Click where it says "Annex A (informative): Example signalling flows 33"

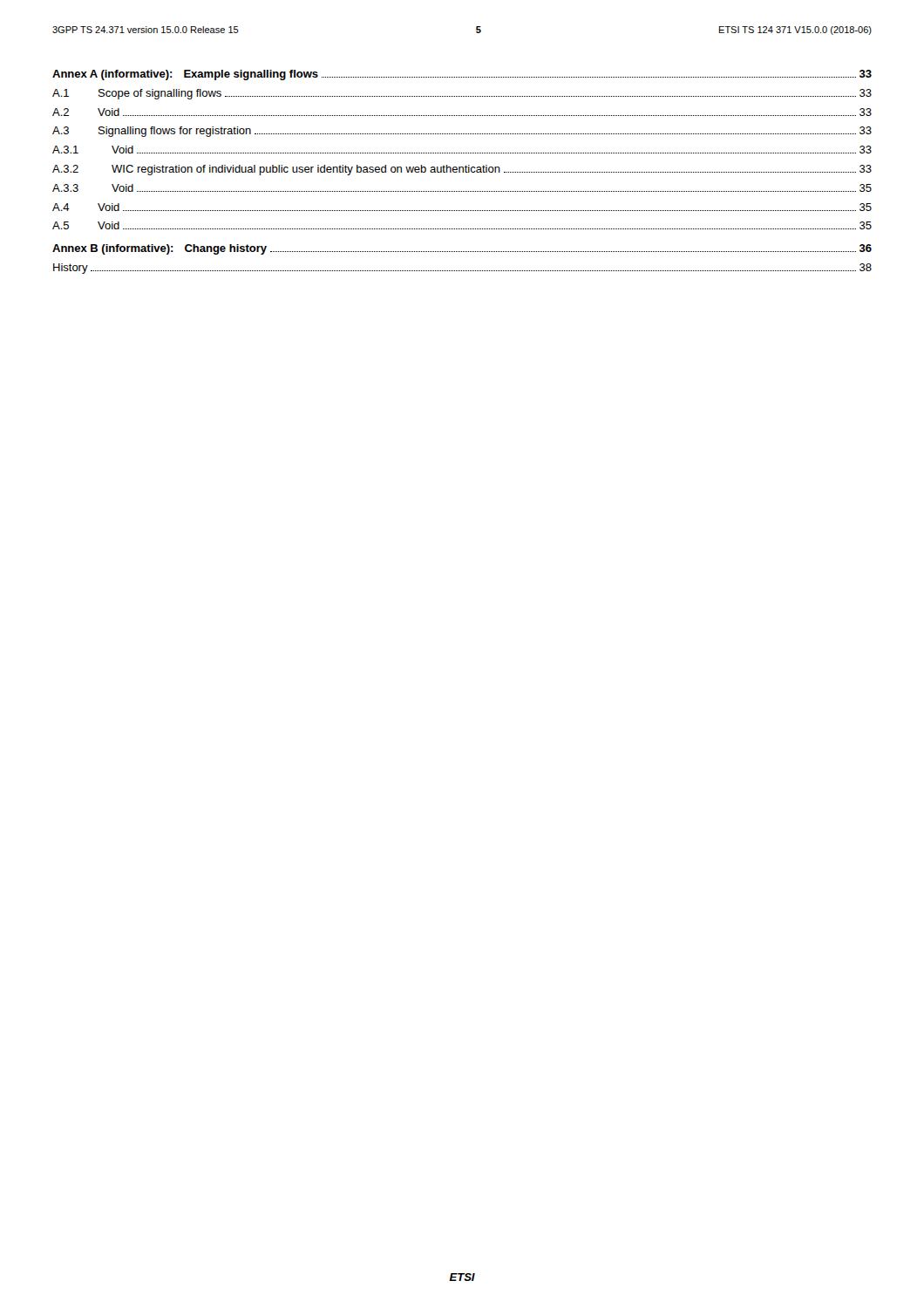tap(462, 74)
